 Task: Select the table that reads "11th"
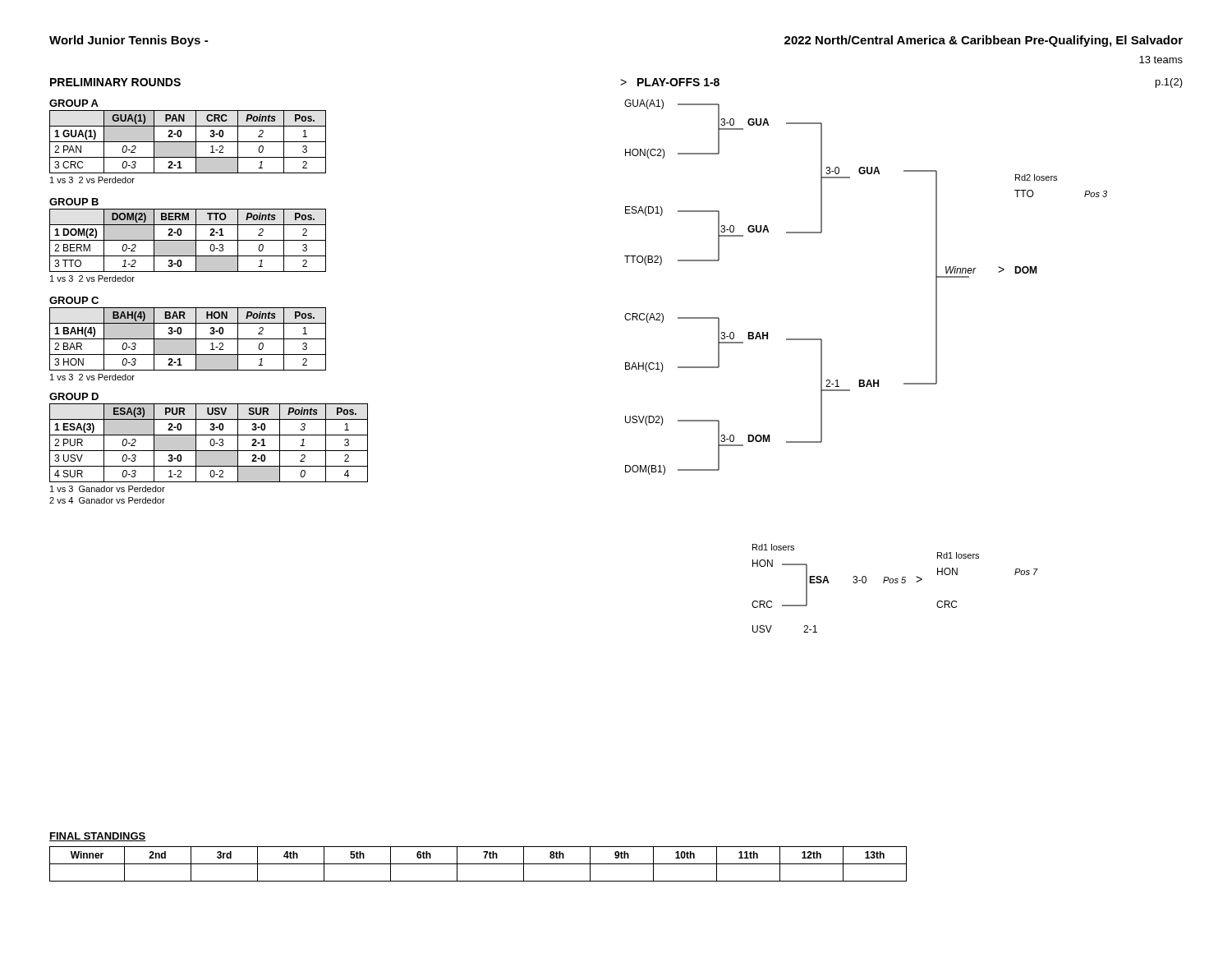[x=478, y=864]
